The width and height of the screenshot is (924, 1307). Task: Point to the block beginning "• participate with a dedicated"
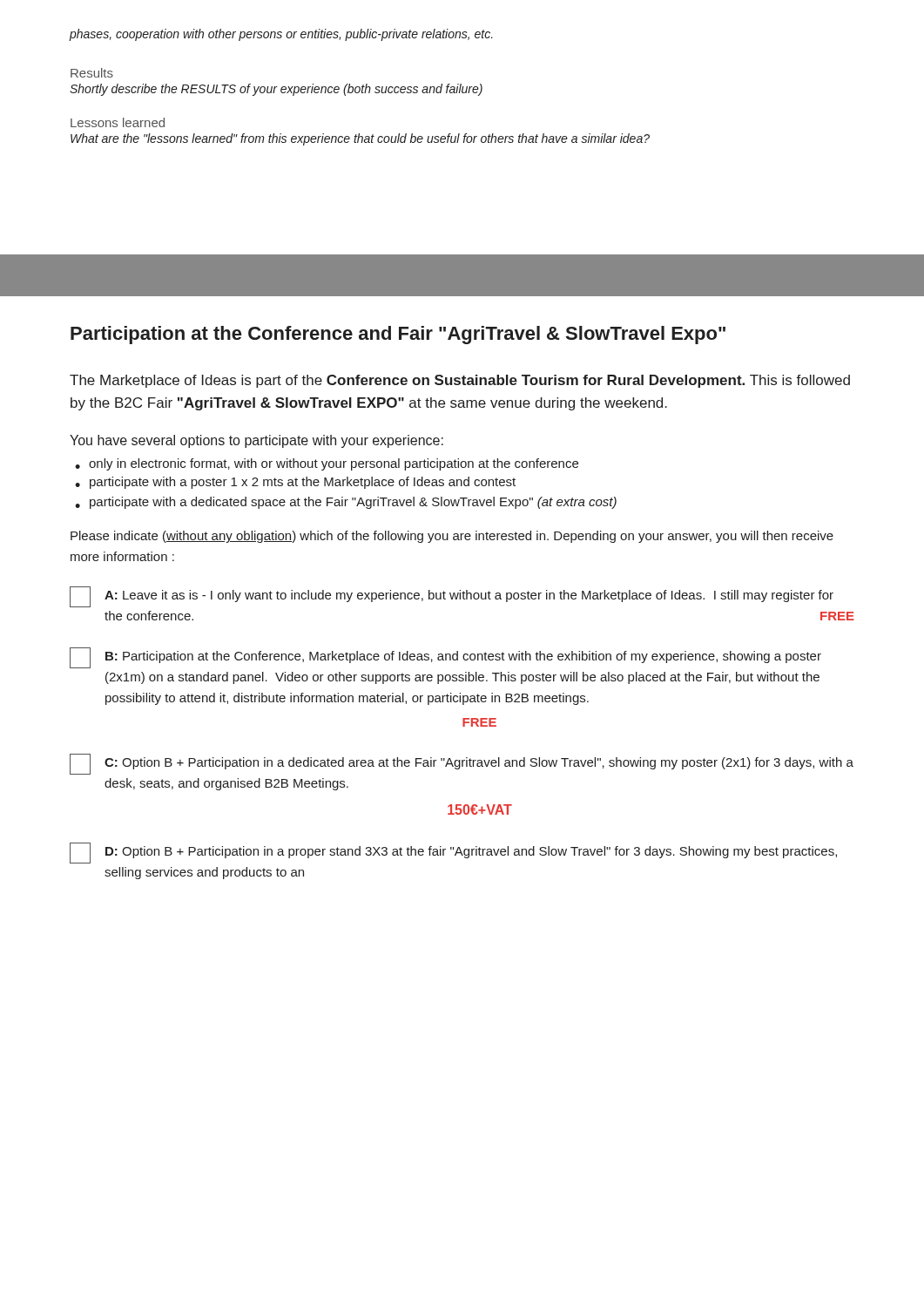point(346,503)
